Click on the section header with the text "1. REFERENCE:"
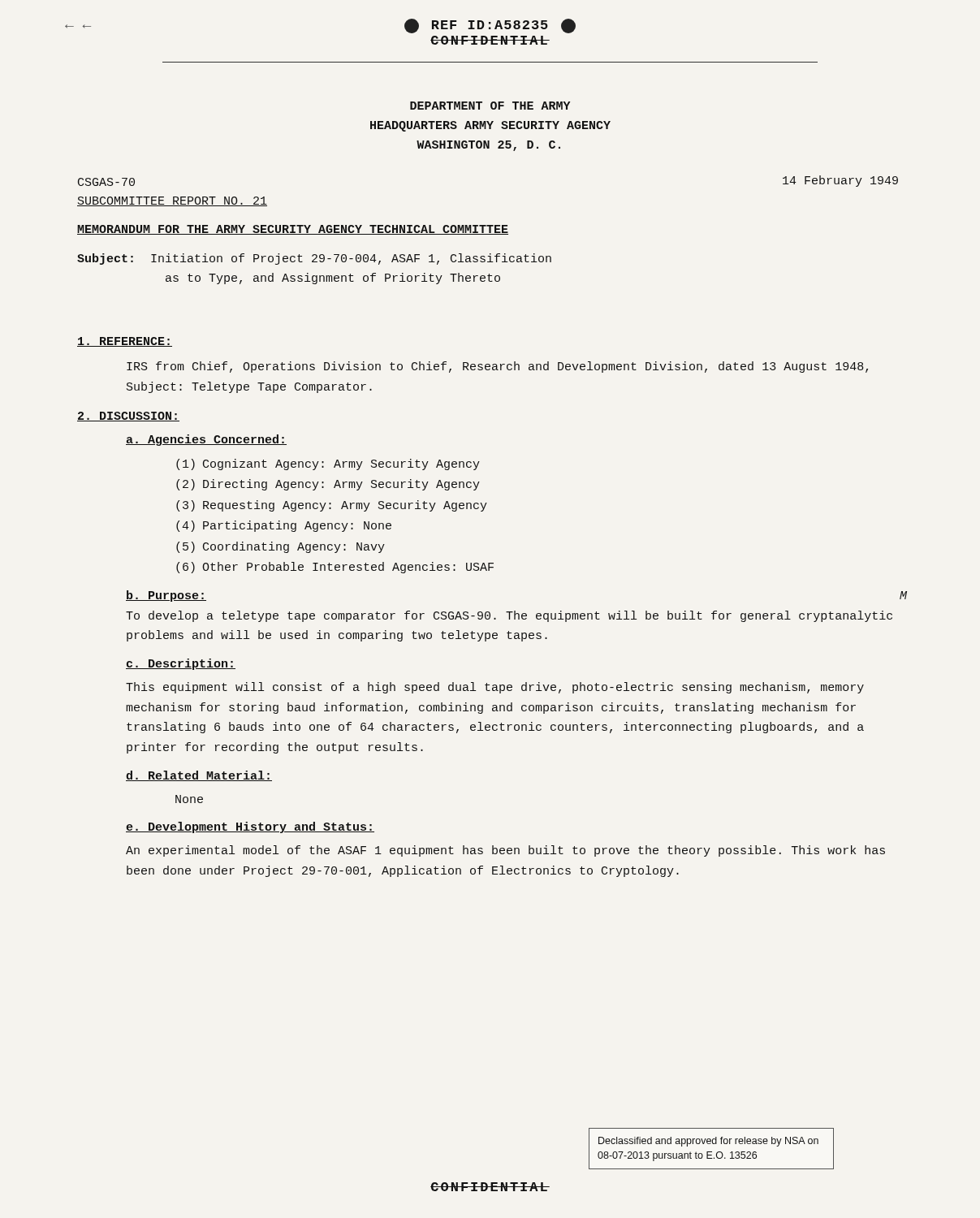Screen dimensions: 1218x980 (x=125, y=342)
